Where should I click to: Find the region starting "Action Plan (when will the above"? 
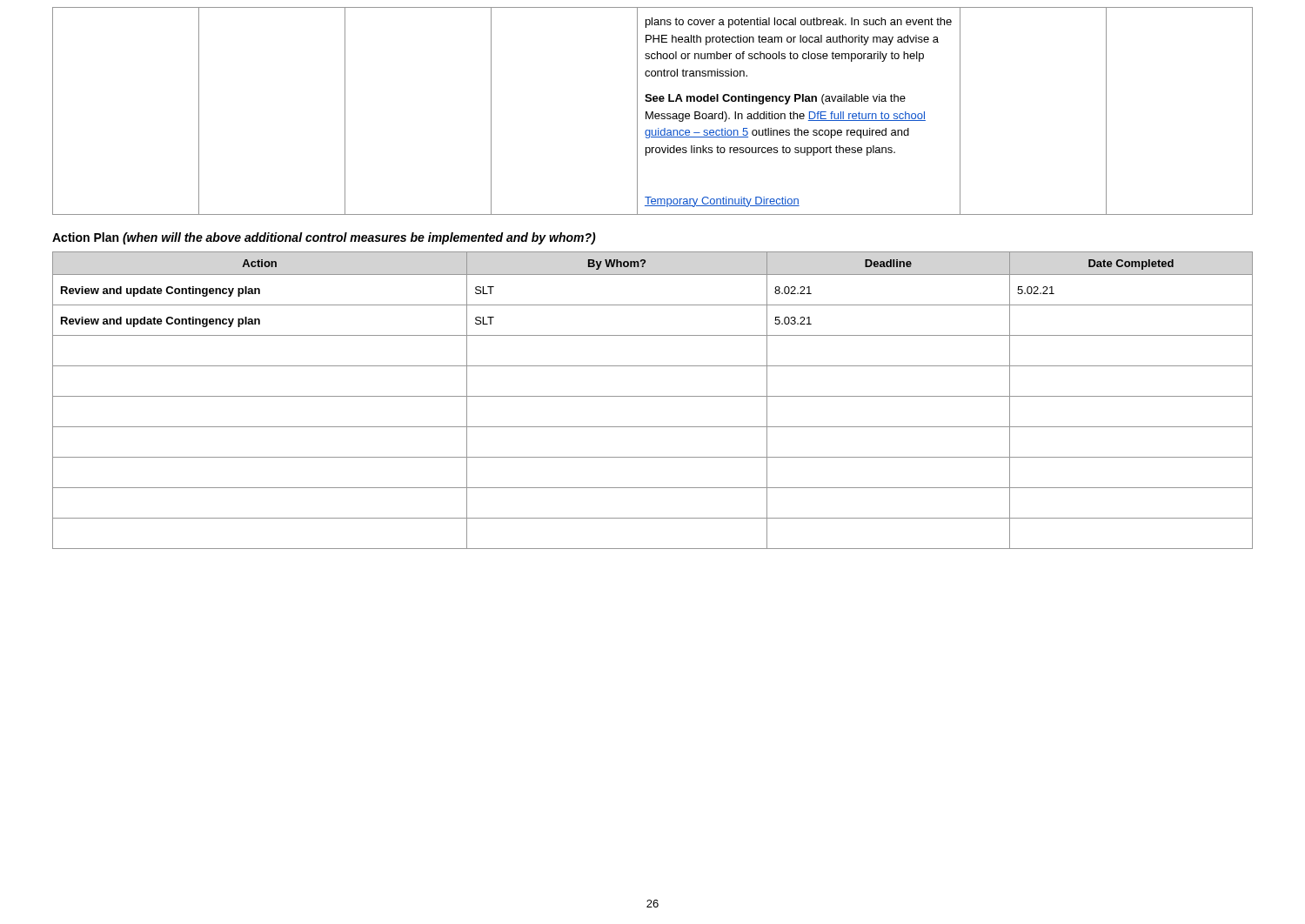click(324, 238)
